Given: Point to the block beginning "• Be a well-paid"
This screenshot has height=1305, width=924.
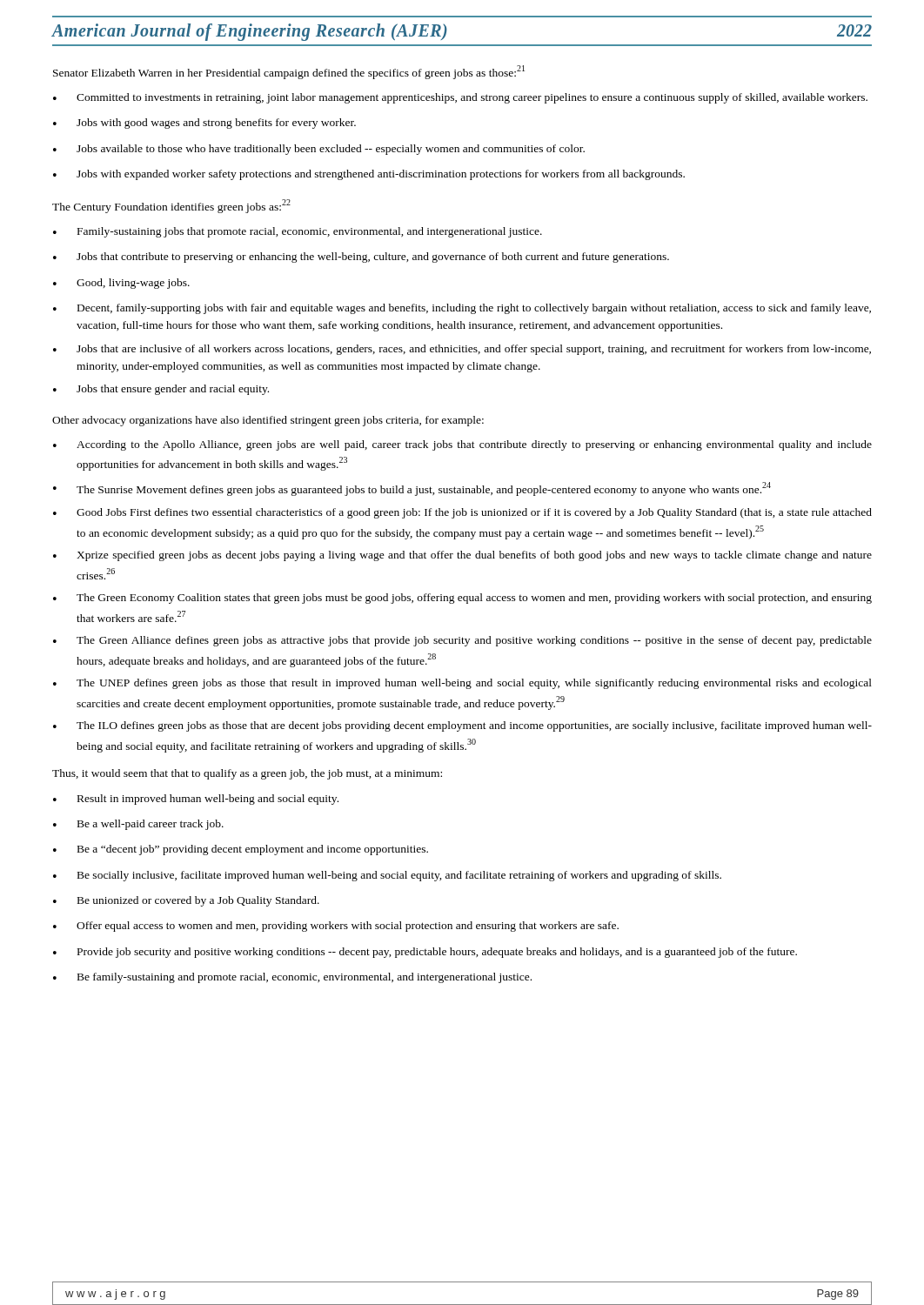Looking at the screenshot, I should (138, 825).
